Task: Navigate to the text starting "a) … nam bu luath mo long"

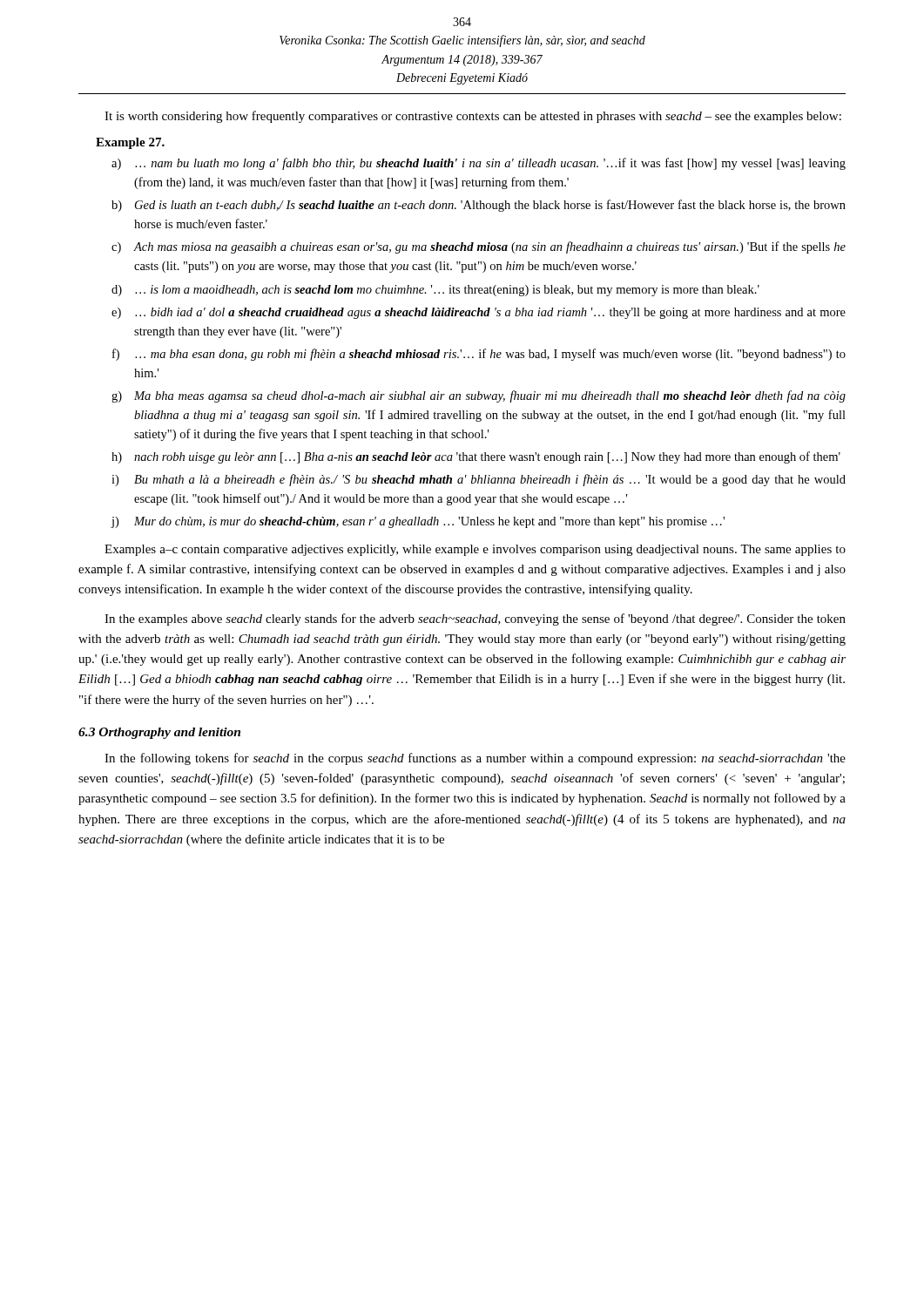Action: coord(479,173)
